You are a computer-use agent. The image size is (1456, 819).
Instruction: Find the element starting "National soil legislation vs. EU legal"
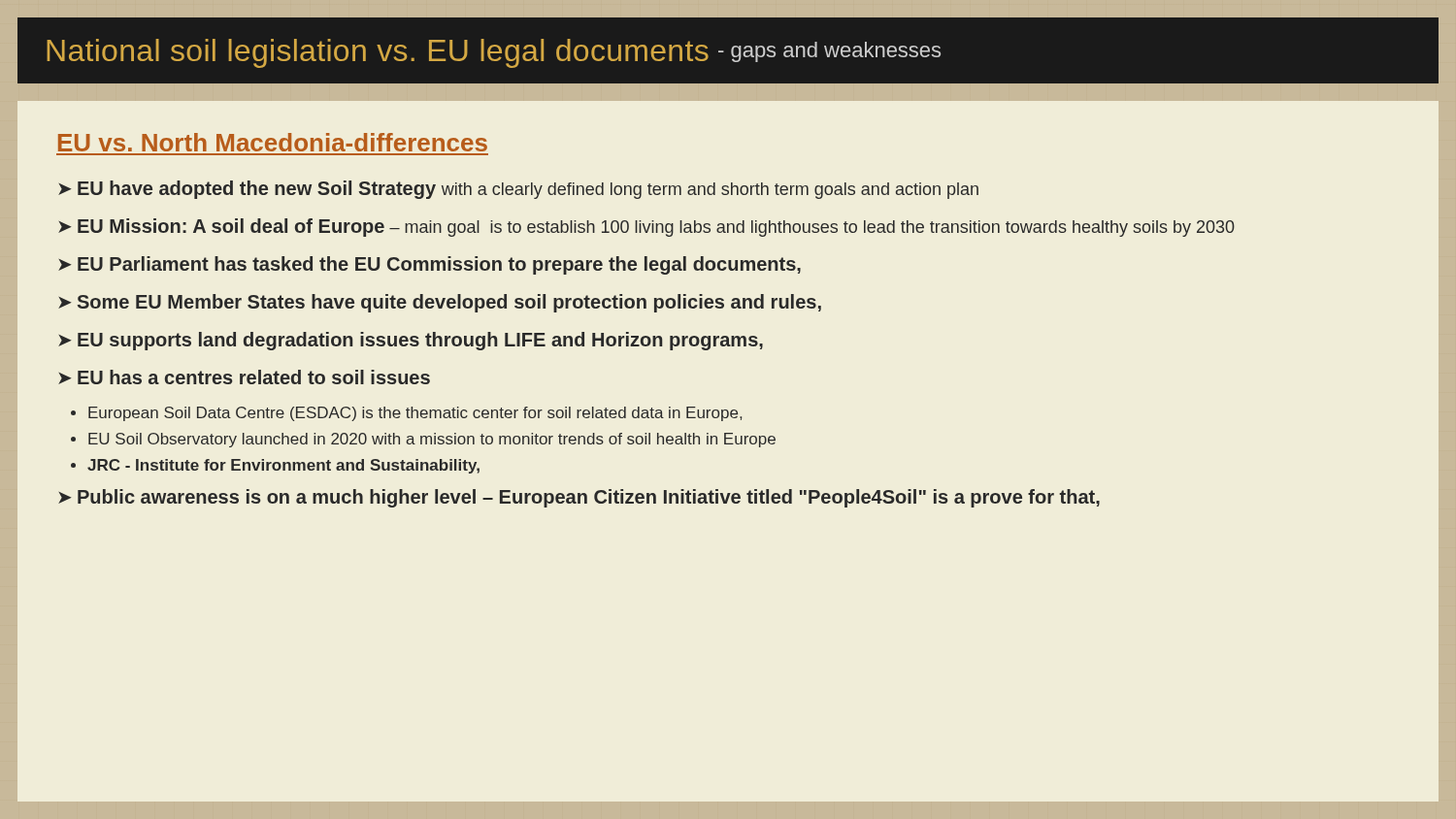tap(493, 50)
